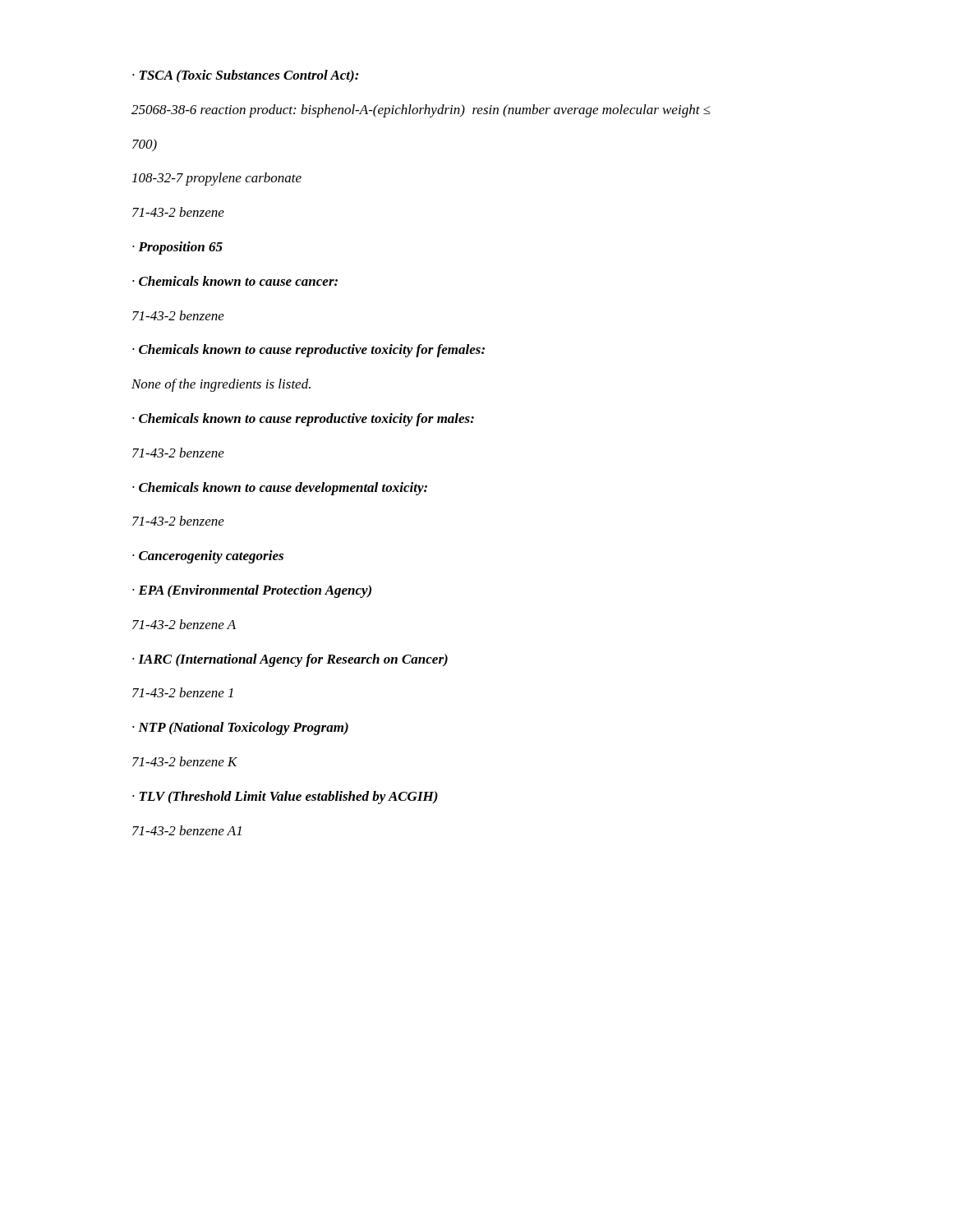Image resolution: width=953 pixels, height=1232 pixels.
Task: Click where it says "· Proposition 65"
Action: (177, 247)
